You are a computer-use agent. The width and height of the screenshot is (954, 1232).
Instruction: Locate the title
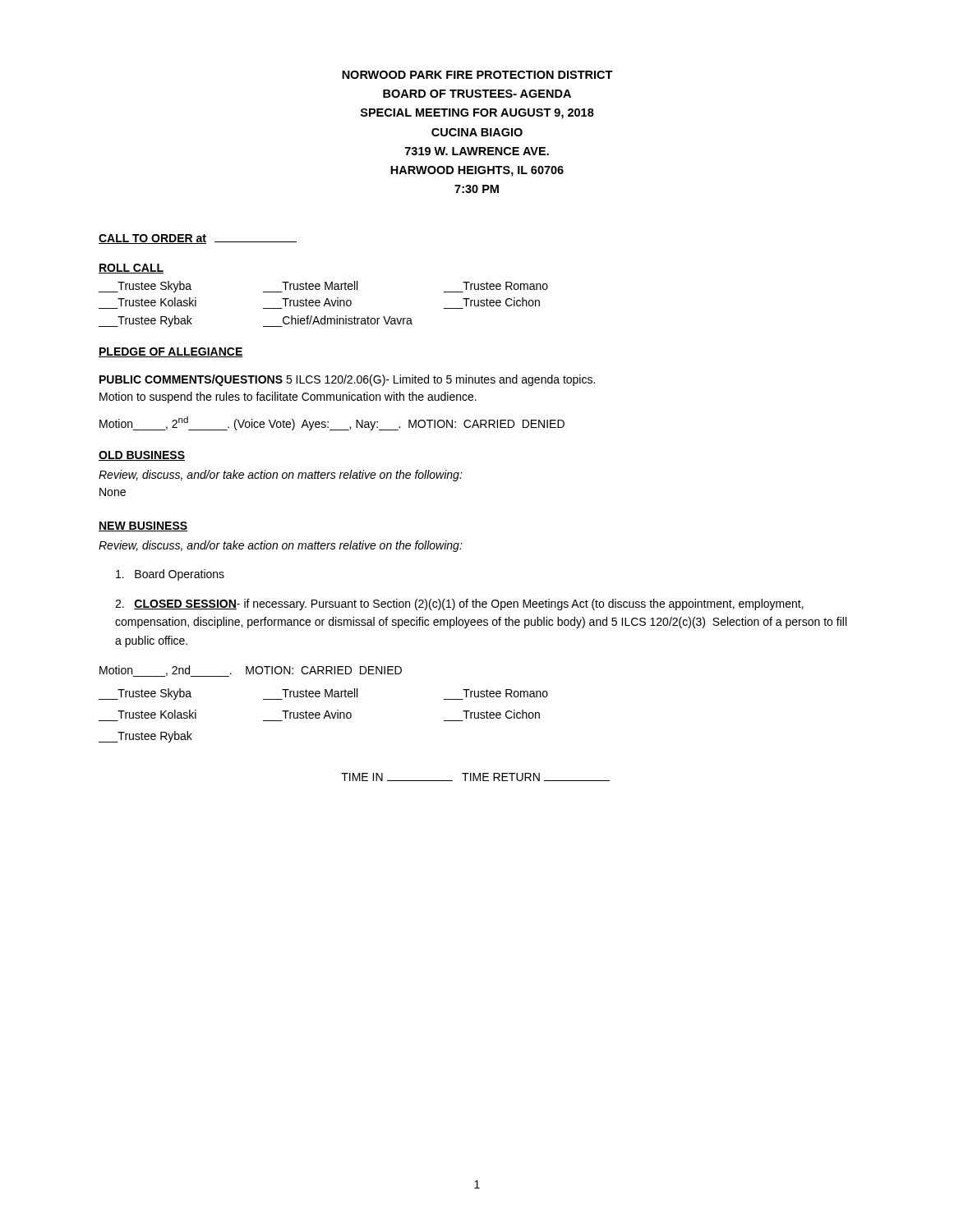[x=477, y=132]
